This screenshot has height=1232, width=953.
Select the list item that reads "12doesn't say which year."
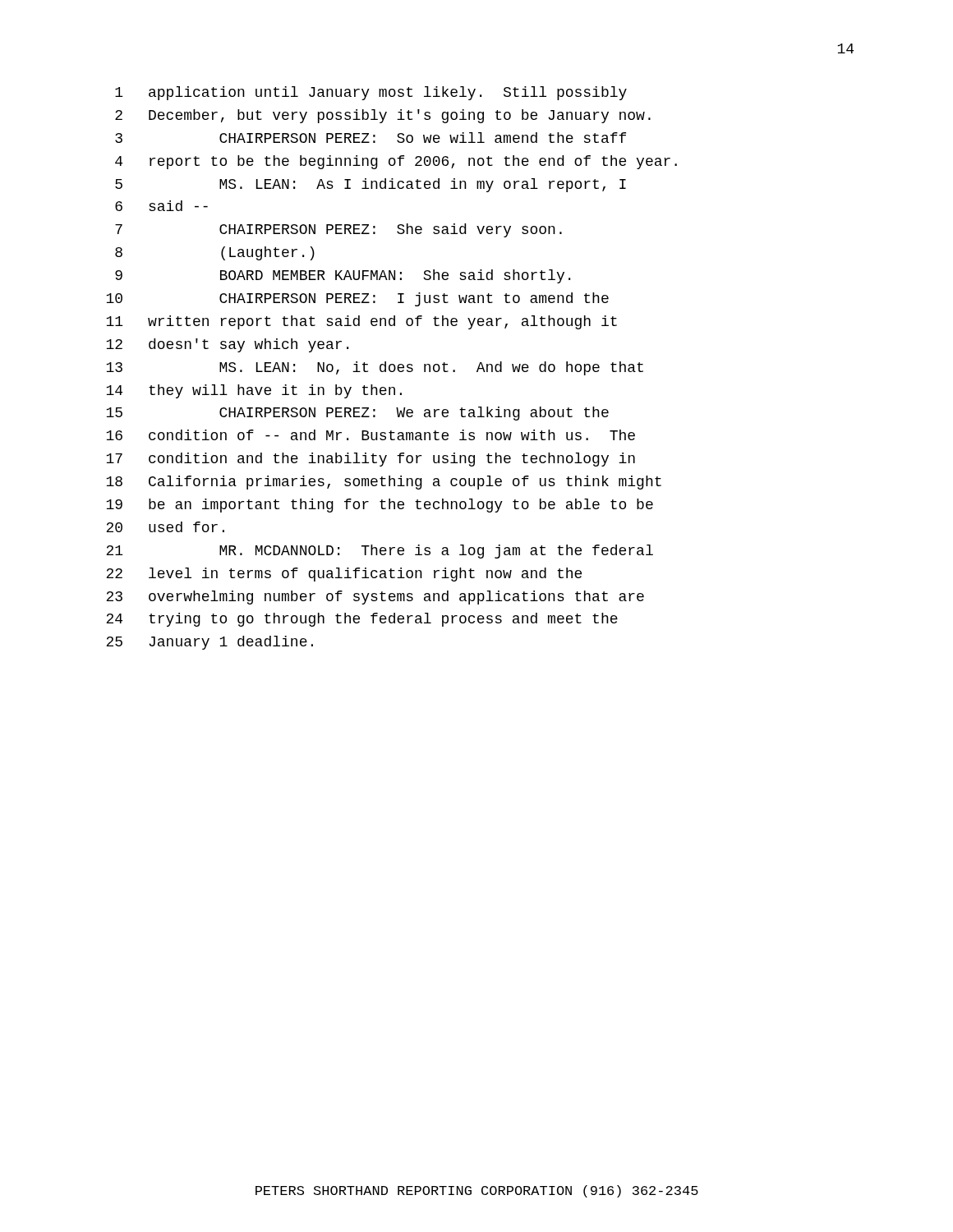pos(217,346)
